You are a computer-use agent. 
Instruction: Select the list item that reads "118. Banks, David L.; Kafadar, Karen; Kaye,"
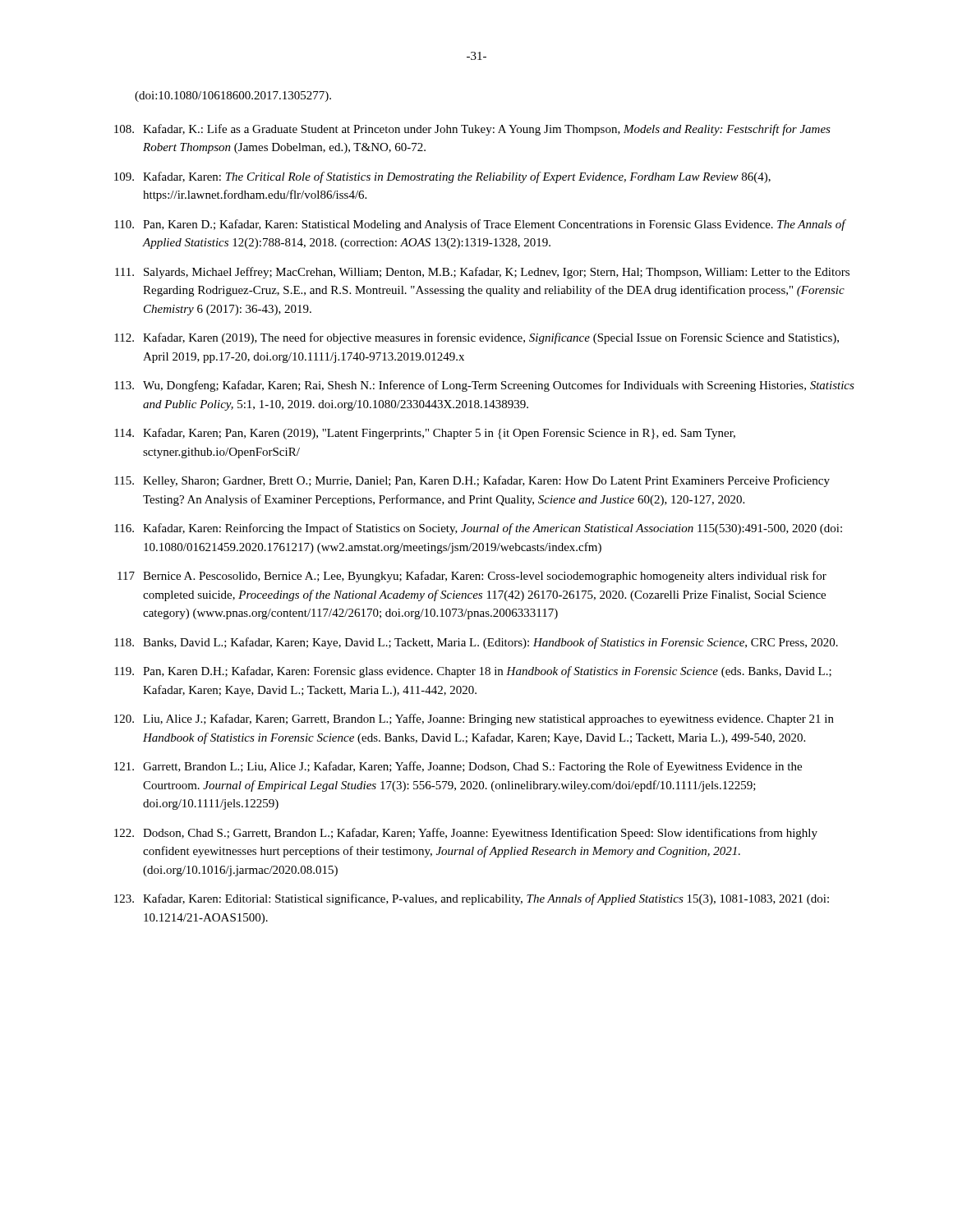click(x=476, y=642)
